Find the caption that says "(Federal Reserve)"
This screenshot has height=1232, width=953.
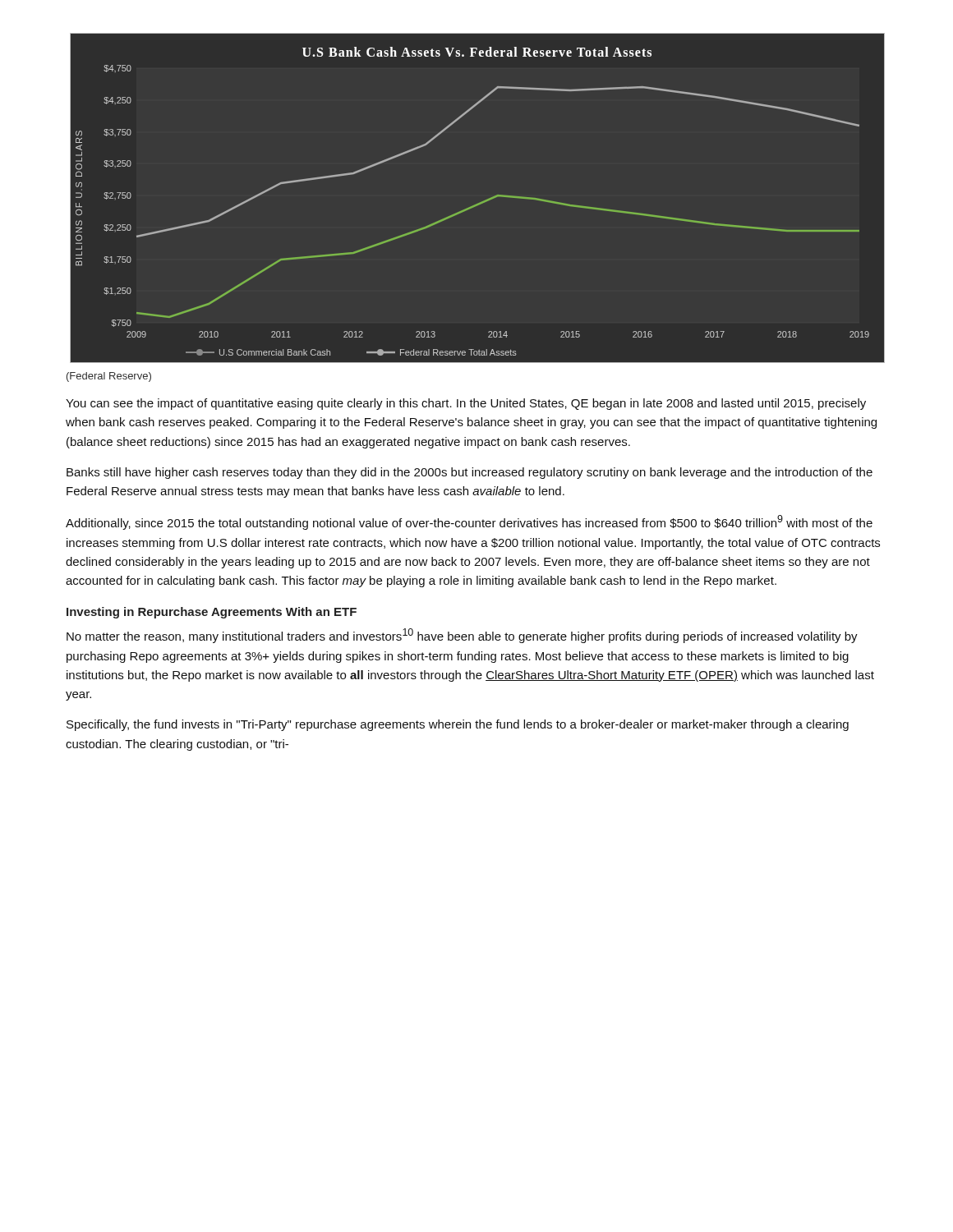pyautogui.click(x=109, y=376)
